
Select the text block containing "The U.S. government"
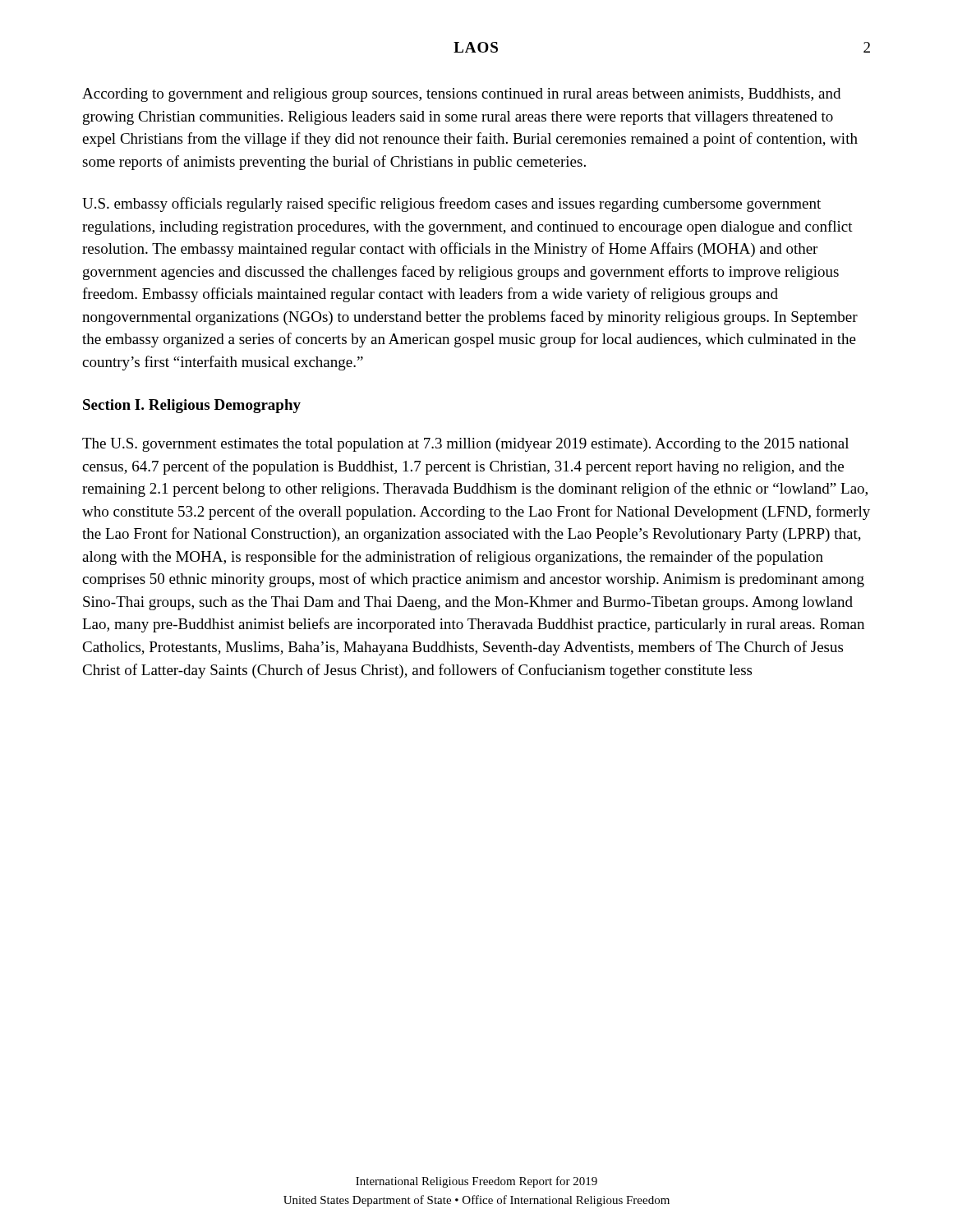point(476,556)
